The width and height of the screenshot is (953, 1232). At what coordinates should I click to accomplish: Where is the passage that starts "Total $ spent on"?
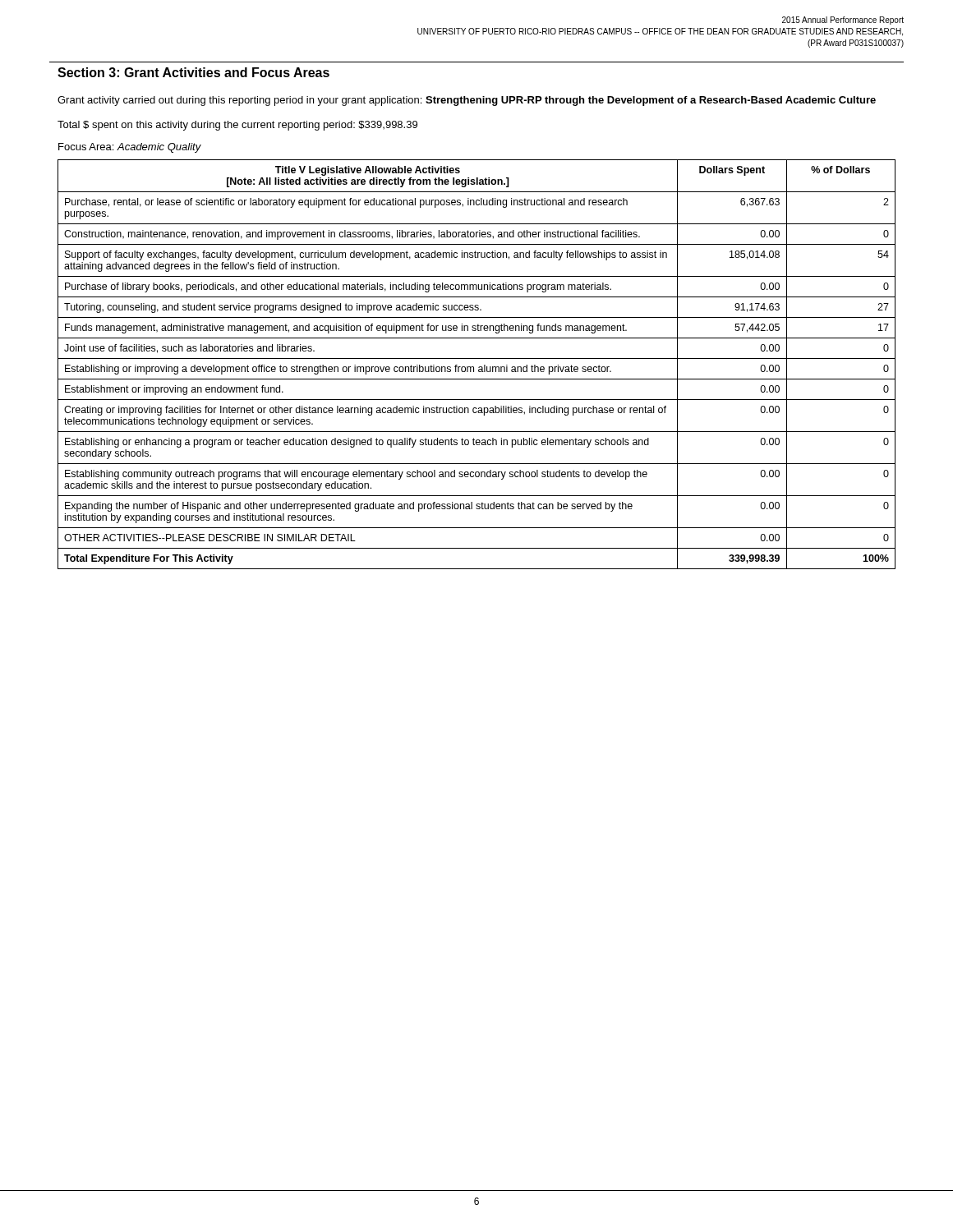238,124
